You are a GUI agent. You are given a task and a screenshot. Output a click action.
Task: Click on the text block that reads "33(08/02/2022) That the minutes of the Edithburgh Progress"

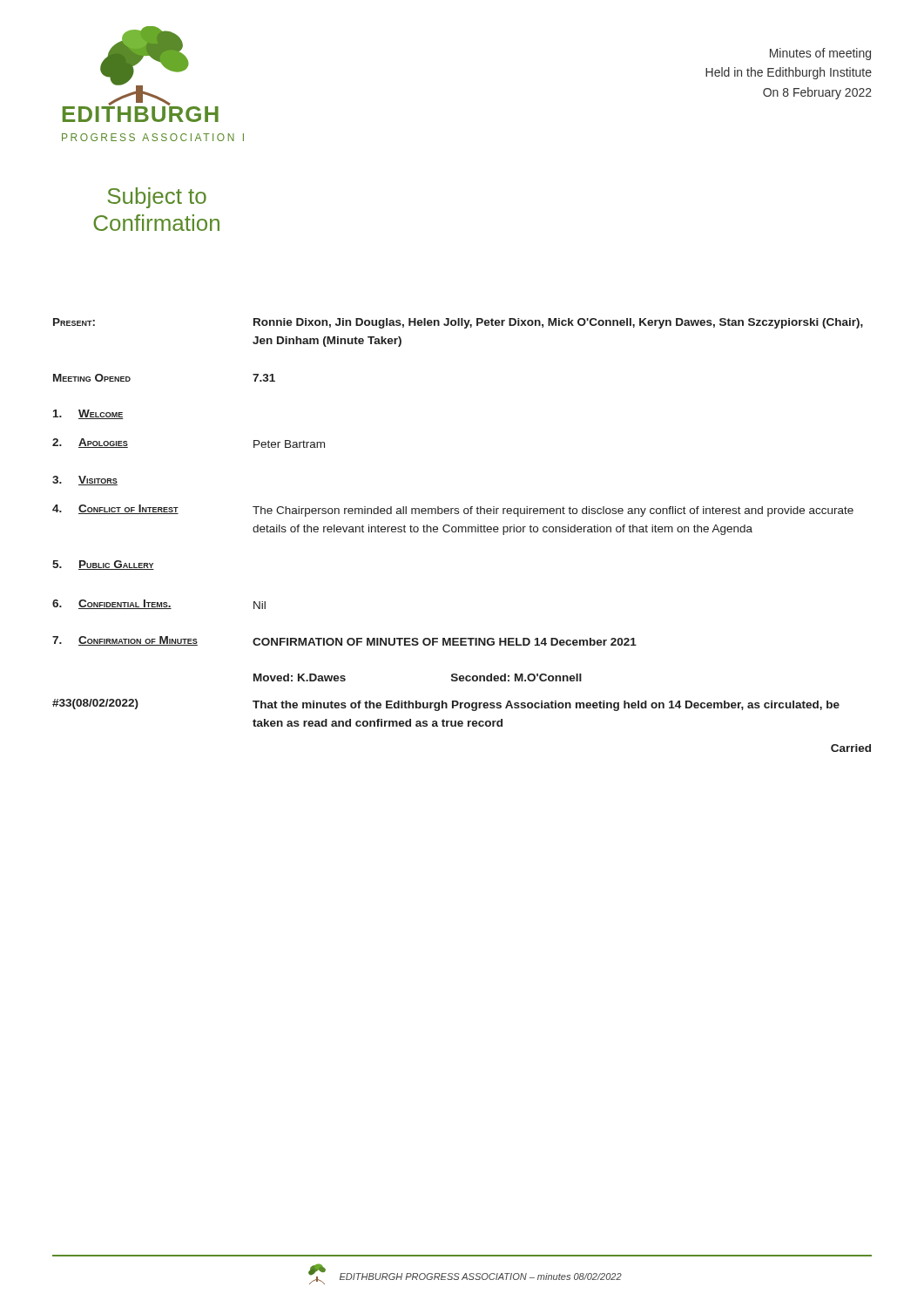(x=462, y=727)
